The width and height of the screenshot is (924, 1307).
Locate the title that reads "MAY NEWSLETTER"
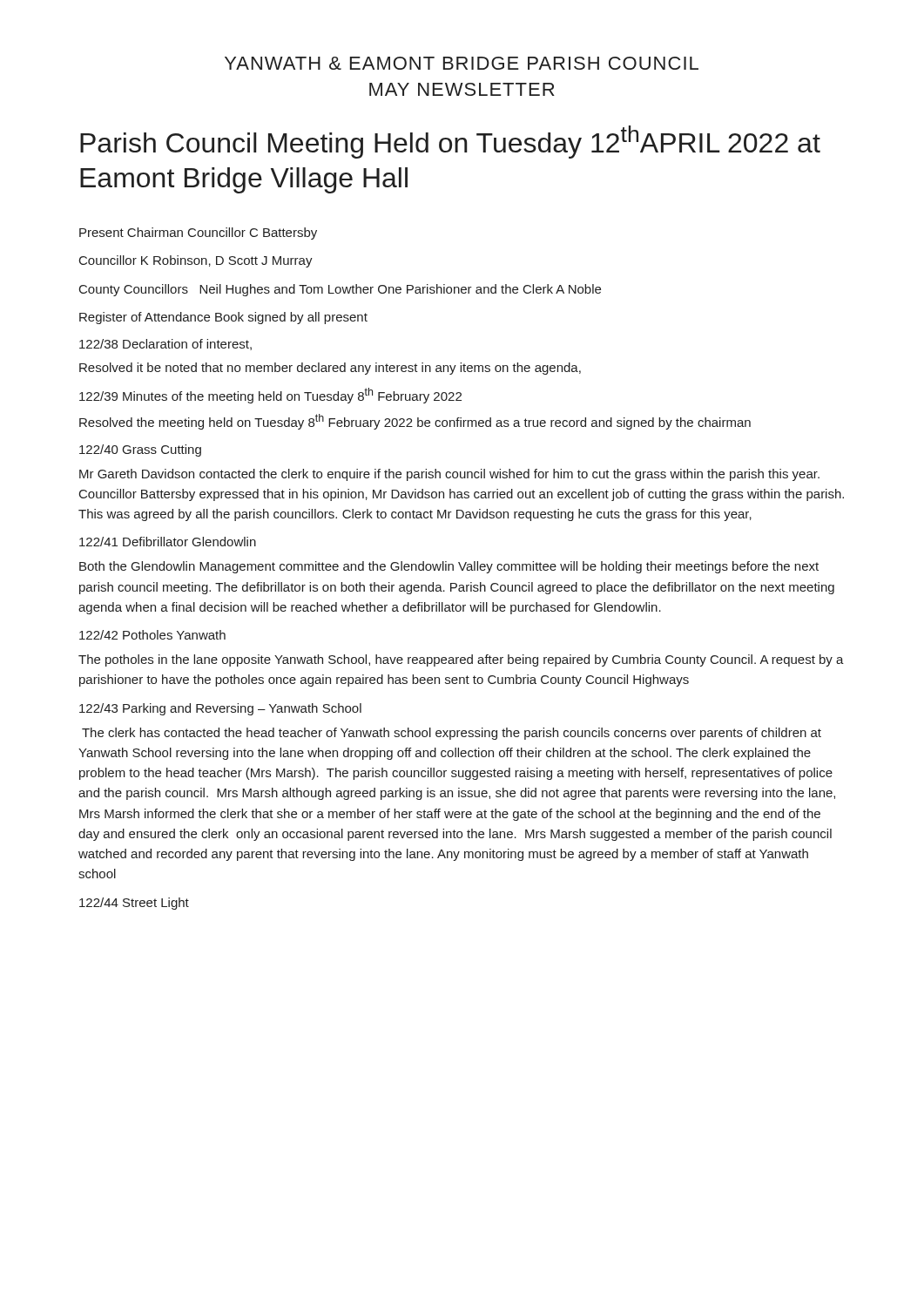tap(462, 89)
